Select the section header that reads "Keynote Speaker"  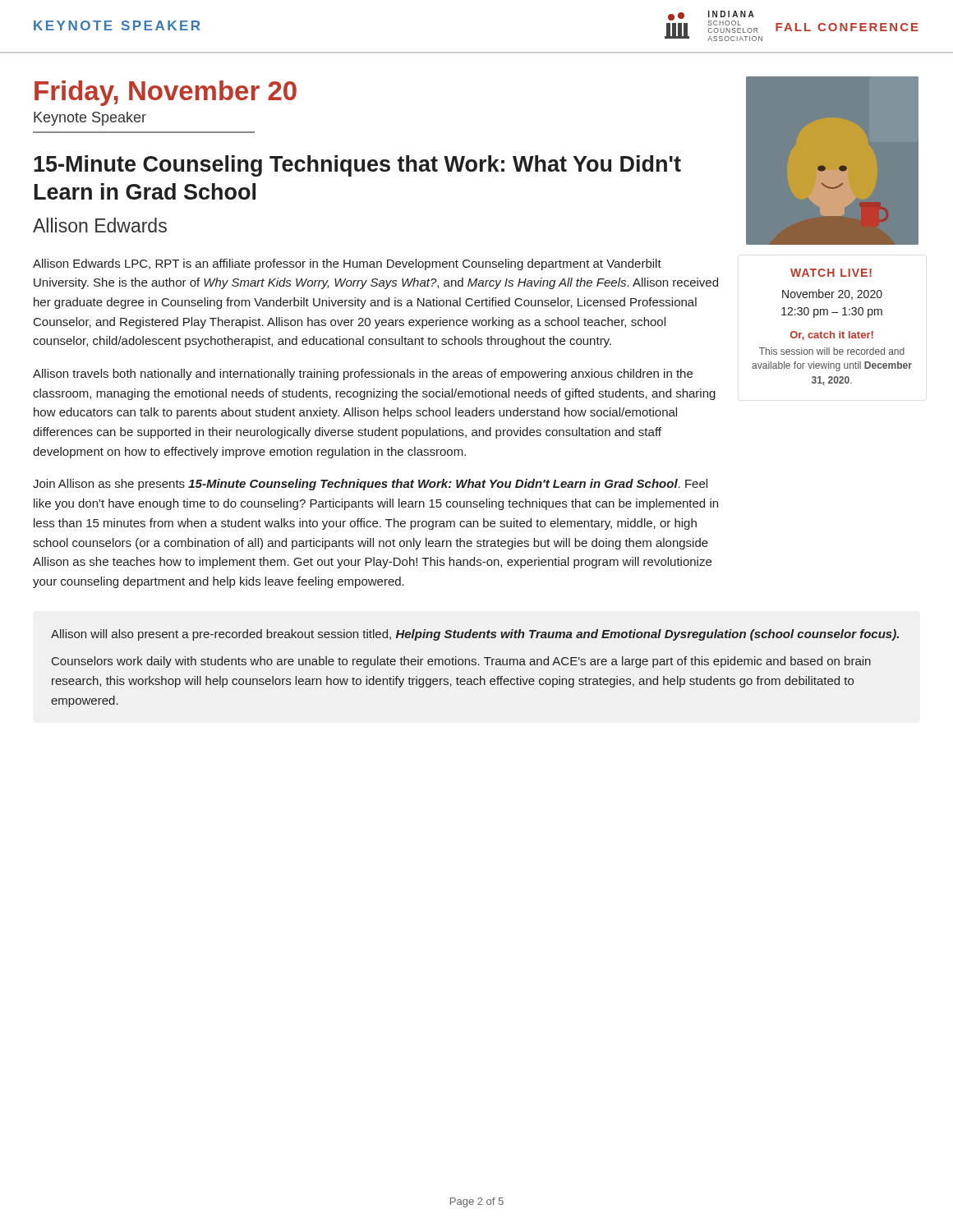[90, 118]
